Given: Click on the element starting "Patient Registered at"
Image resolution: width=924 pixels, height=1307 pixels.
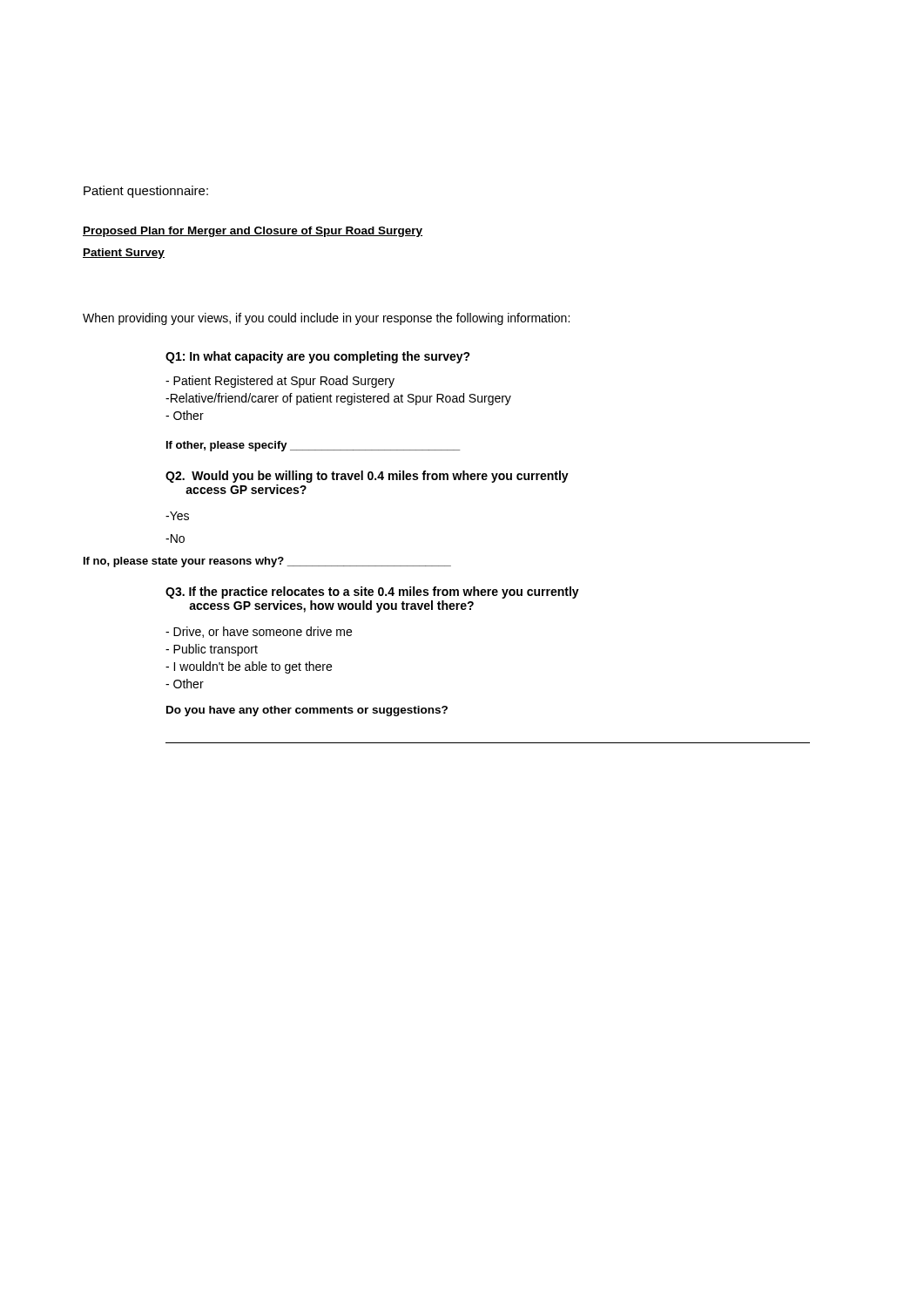Looking at the screenshot, I should [x=280, y=381].
